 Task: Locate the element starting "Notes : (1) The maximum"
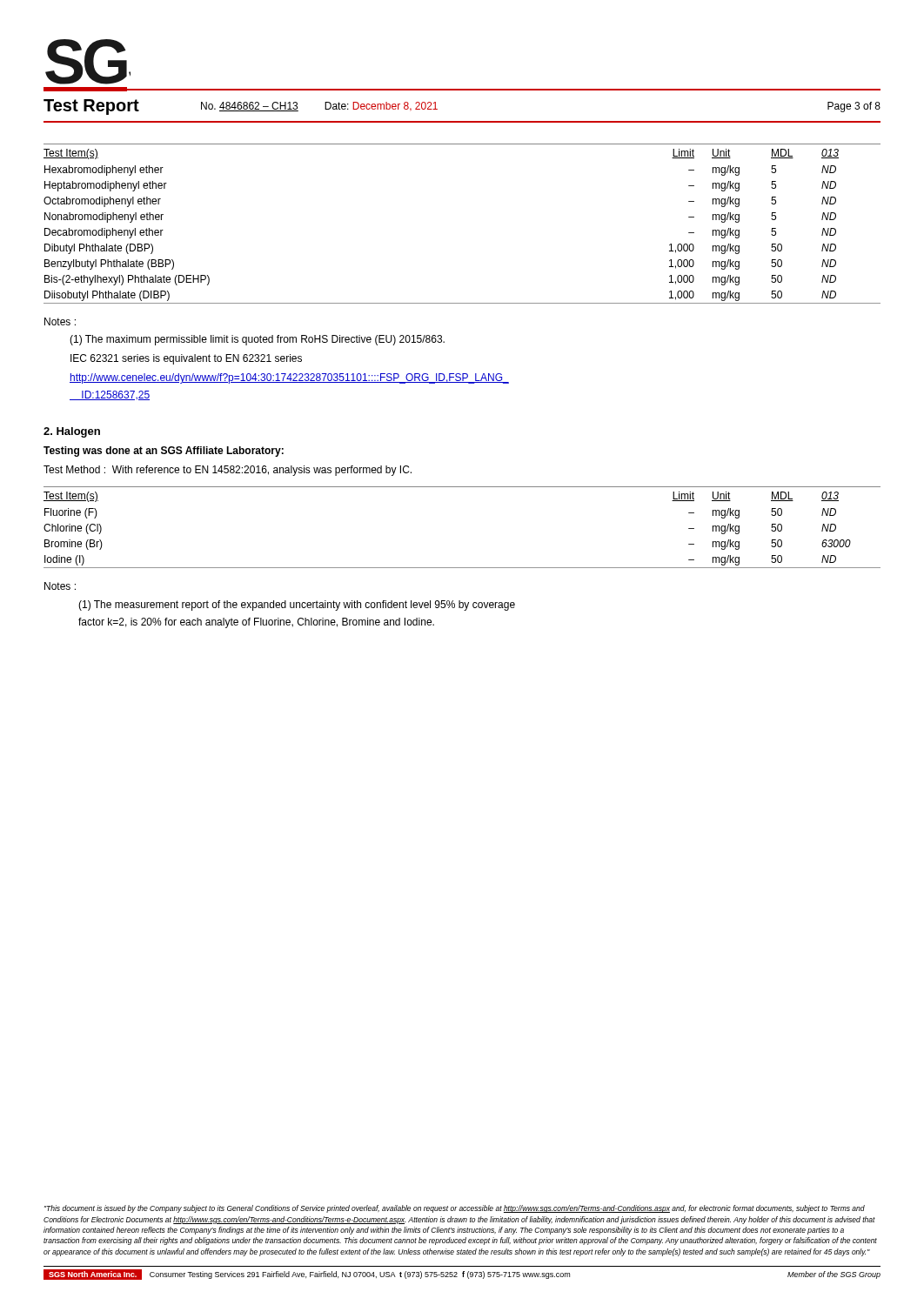60,321
